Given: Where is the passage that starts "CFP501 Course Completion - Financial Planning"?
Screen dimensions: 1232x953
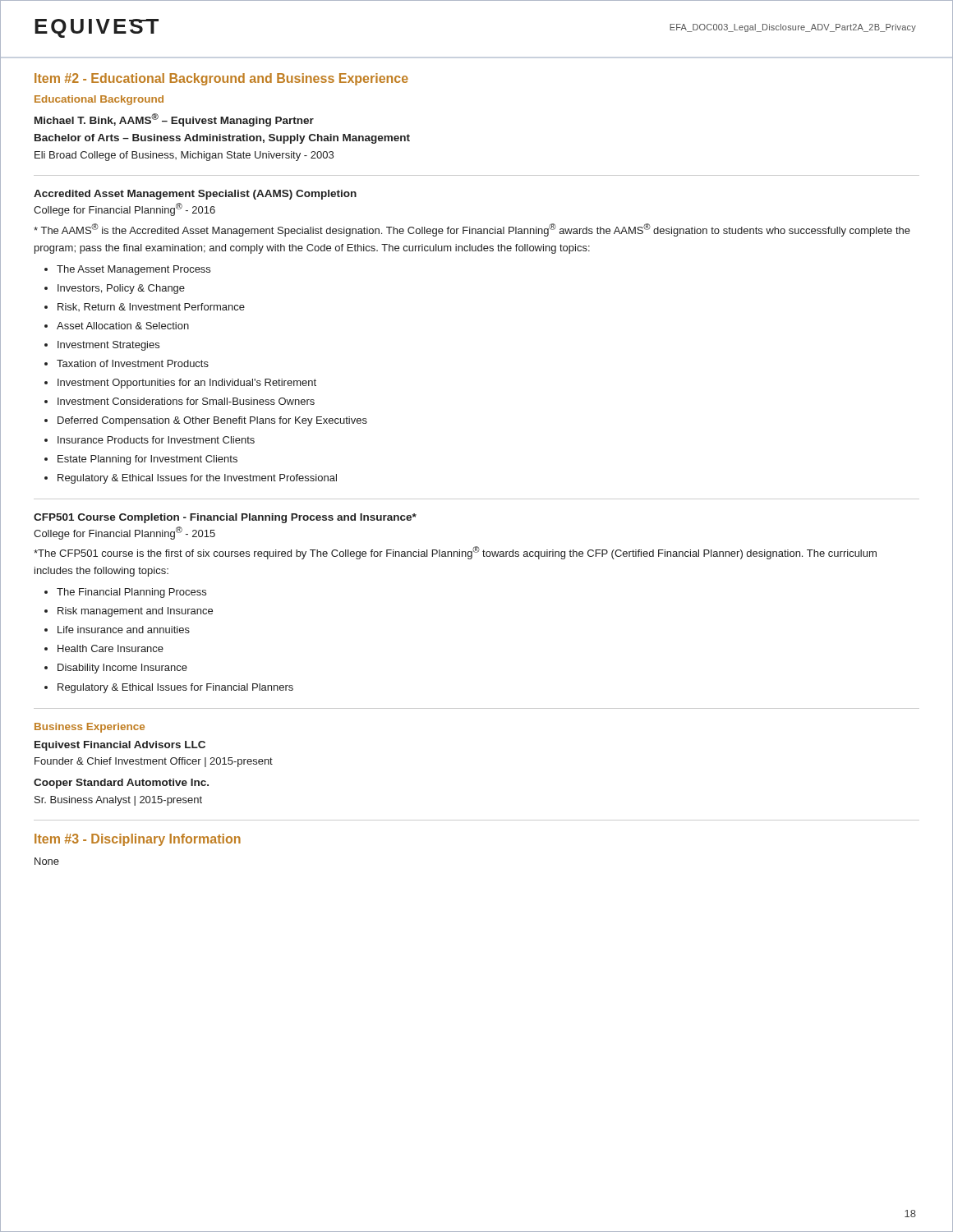Looking at the screenshot, I should click(x=225, y=517).
